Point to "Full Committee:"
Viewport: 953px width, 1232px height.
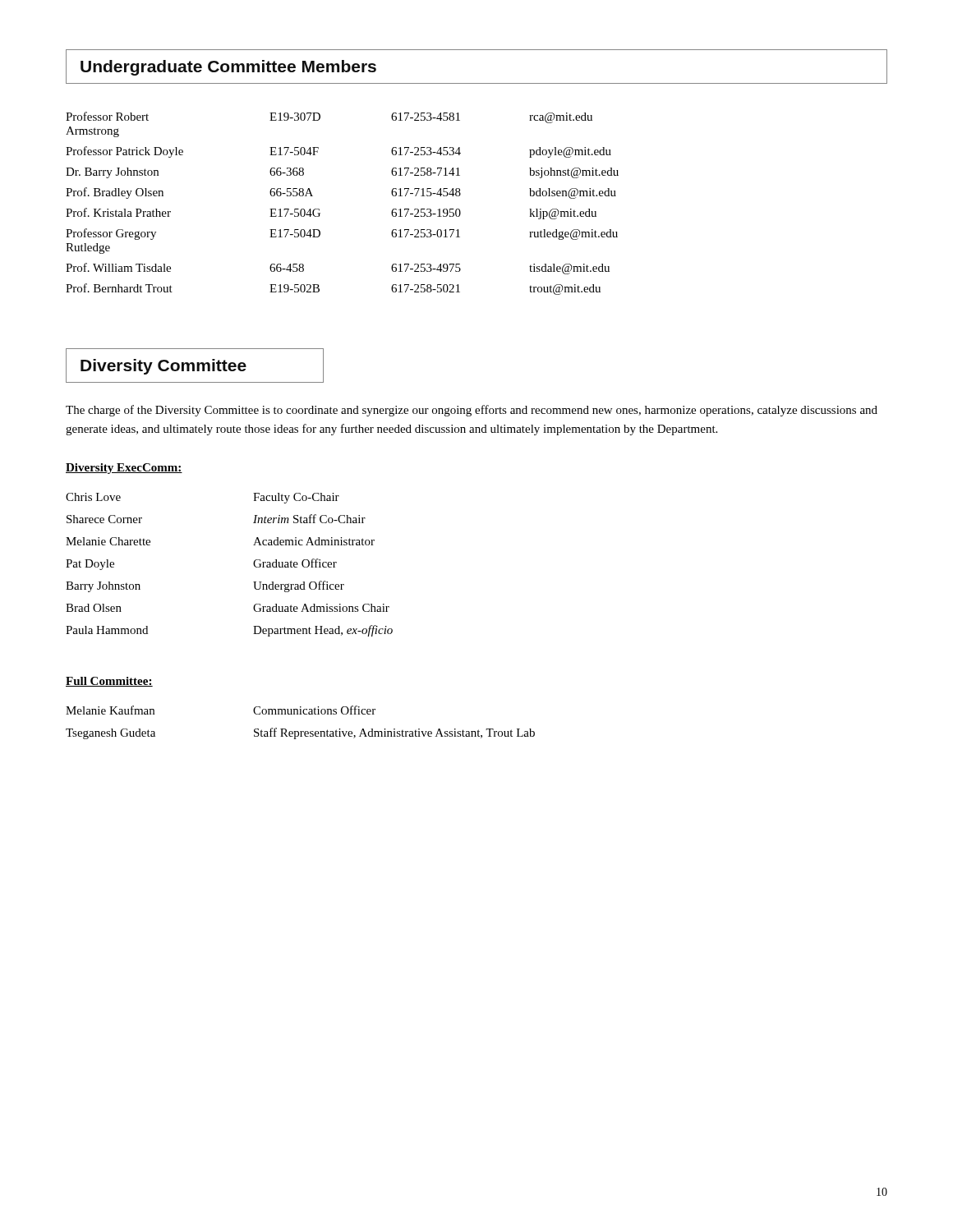pyautogui.click(x=109, y=680)
